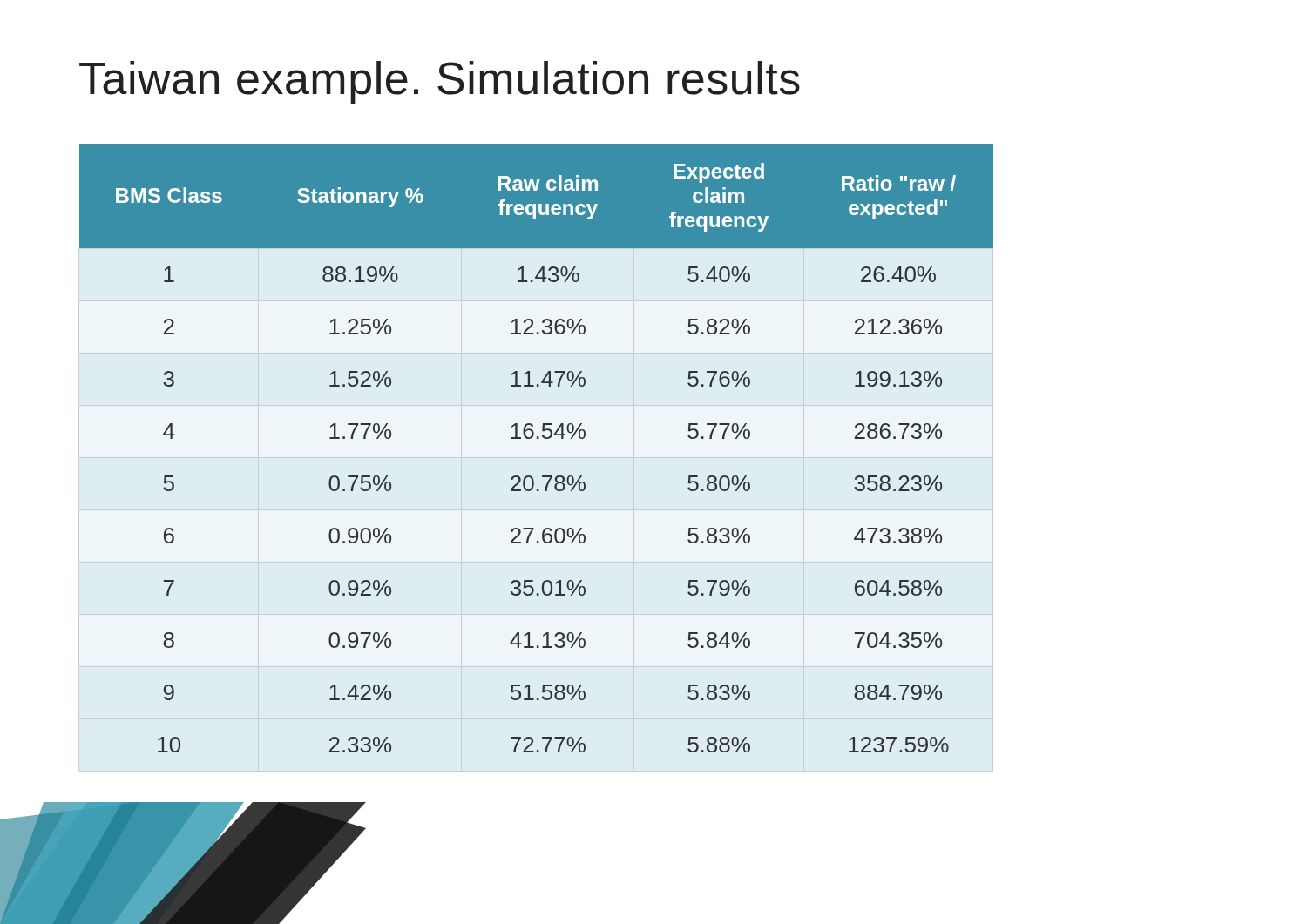Image resolution: width=1307 pixels, height=924 pixels.
Task: Select the element starting "Taiwan example. Simulation results"
Action: [x=440, y=78]
